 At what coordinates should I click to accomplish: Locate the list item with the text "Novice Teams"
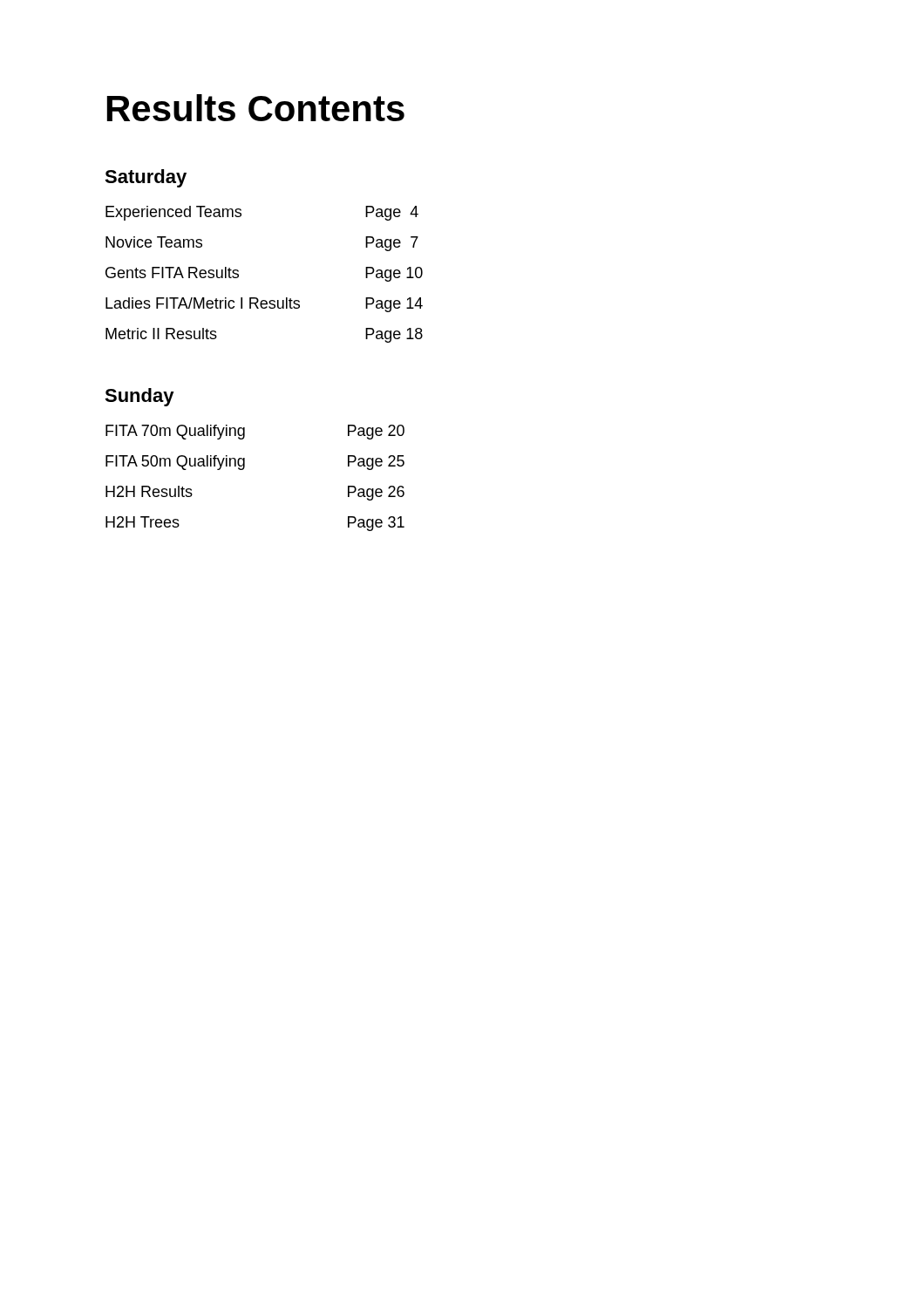(x=154, y=243)
